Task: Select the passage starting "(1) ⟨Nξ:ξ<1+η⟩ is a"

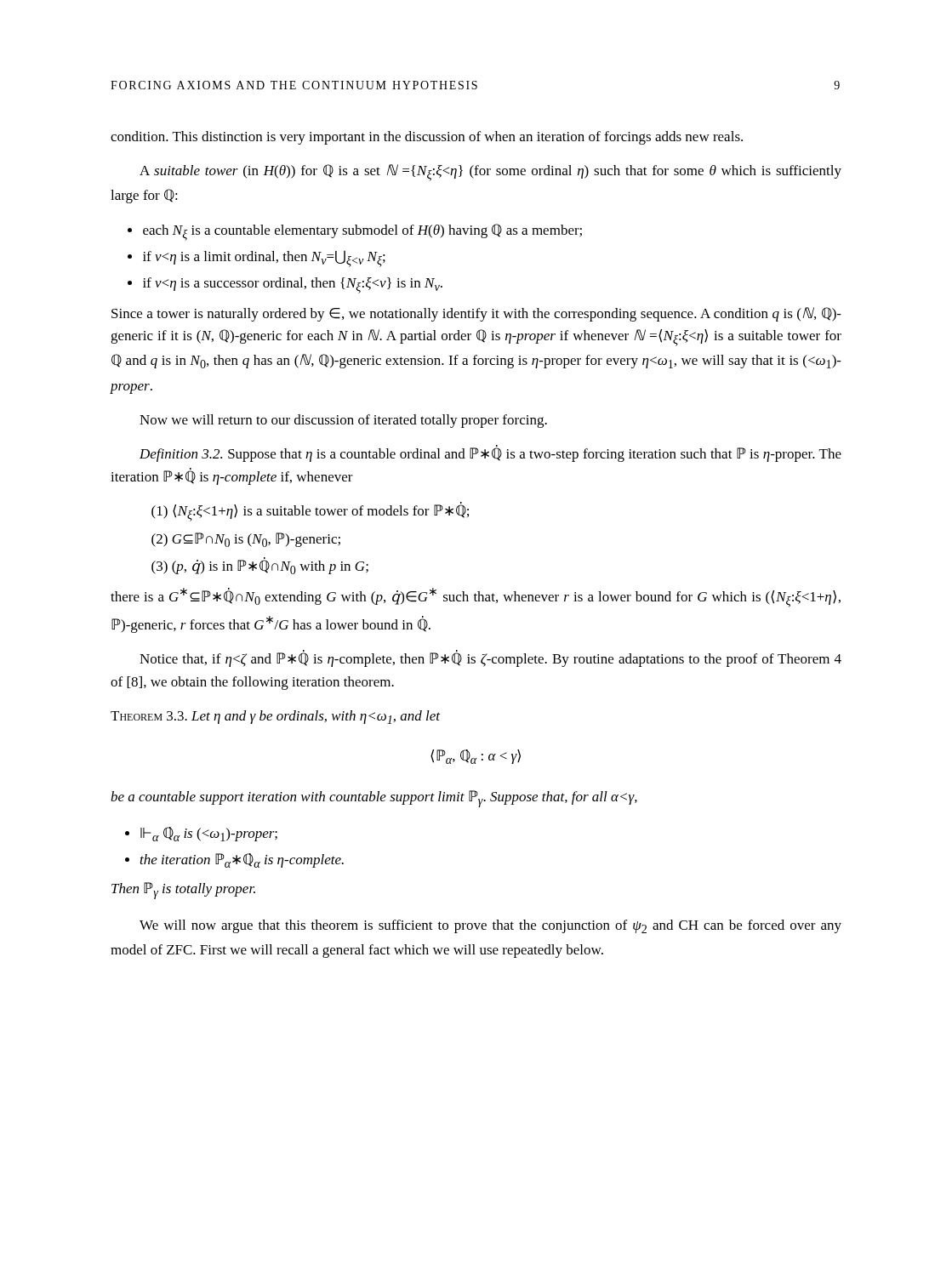Action: (x=310, y=512)
